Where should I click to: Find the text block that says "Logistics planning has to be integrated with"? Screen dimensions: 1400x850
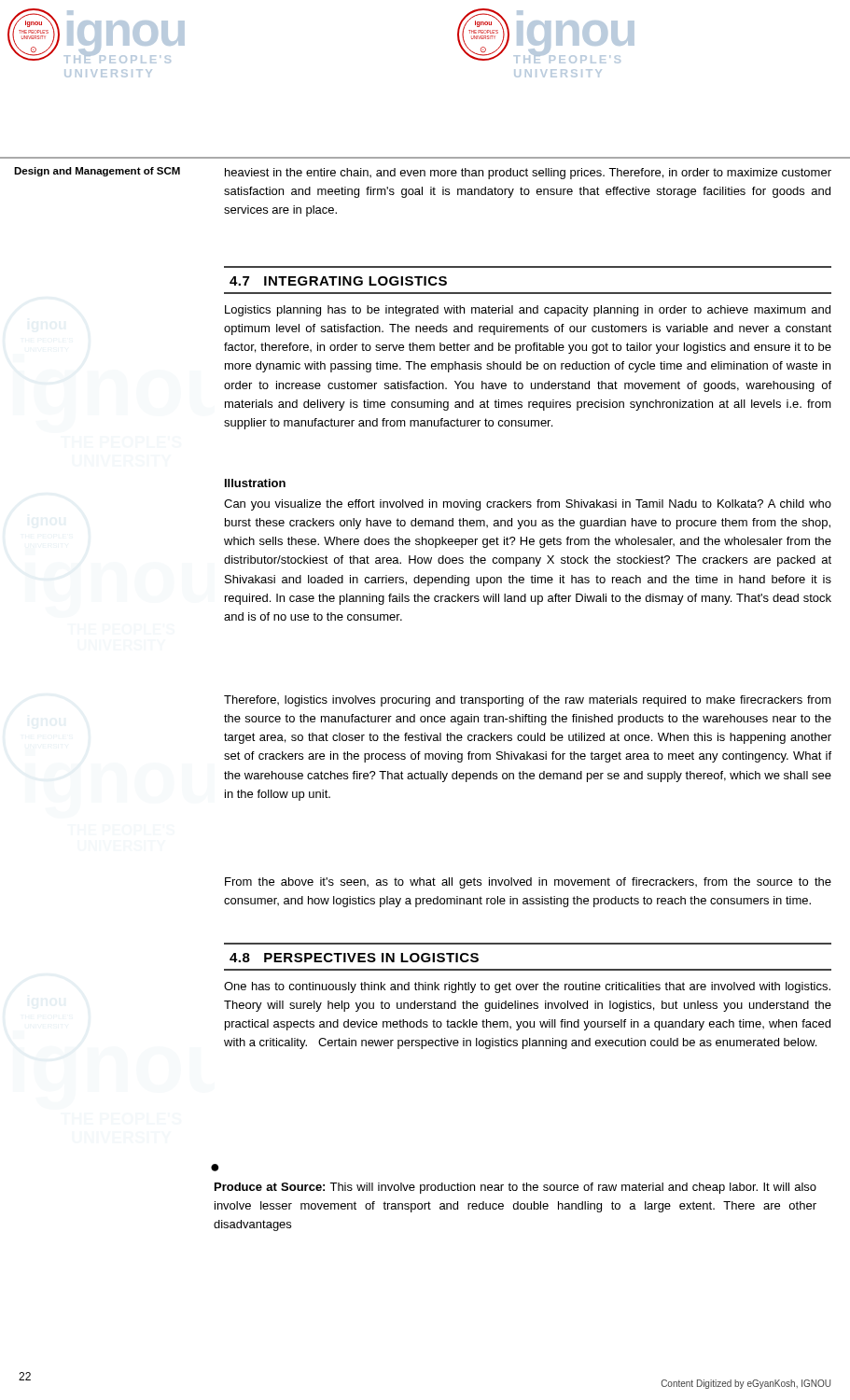click(528, 366)
